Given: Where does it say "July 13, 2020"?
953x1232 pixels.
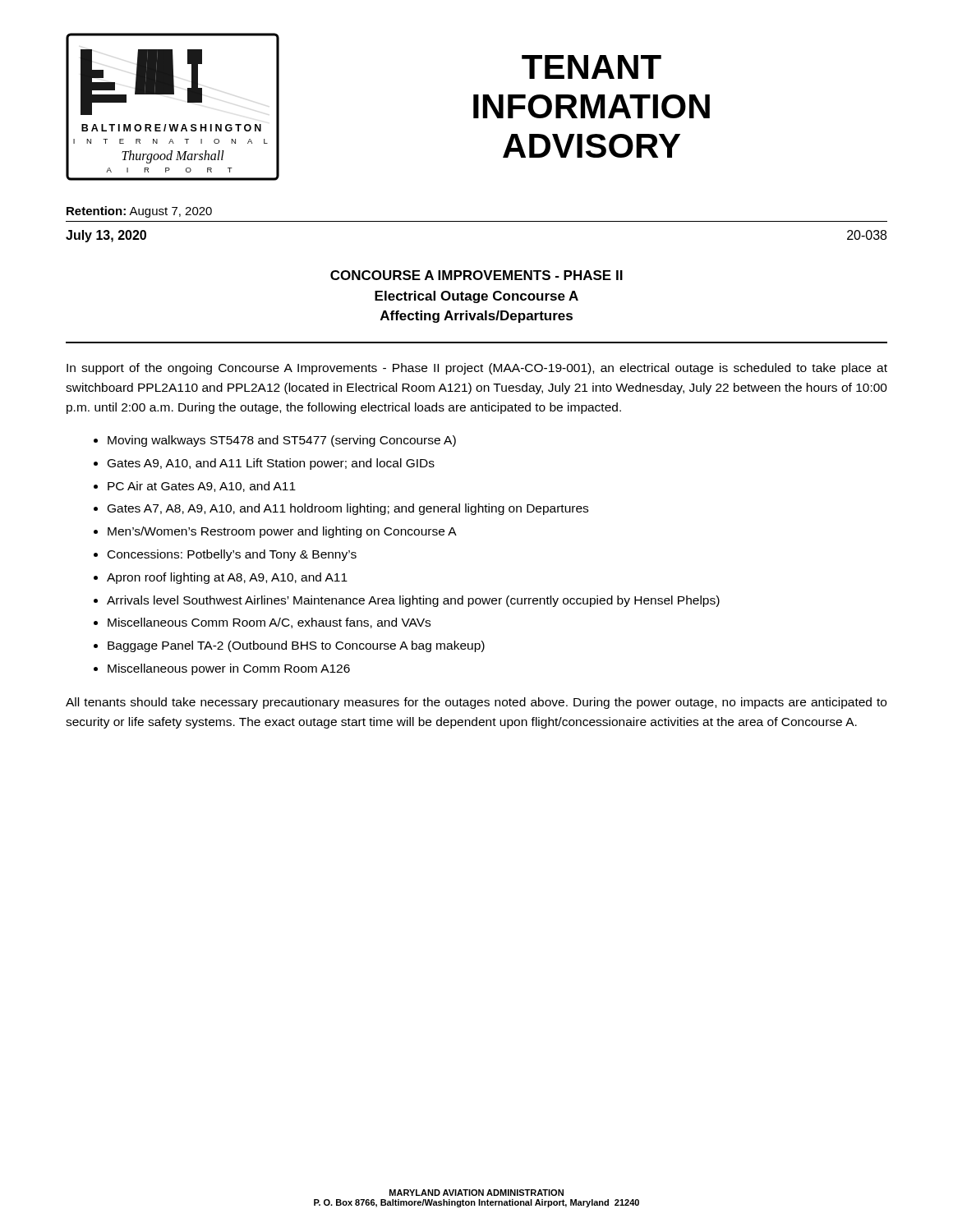Looking at the screenshot, I should pos(106,235).
